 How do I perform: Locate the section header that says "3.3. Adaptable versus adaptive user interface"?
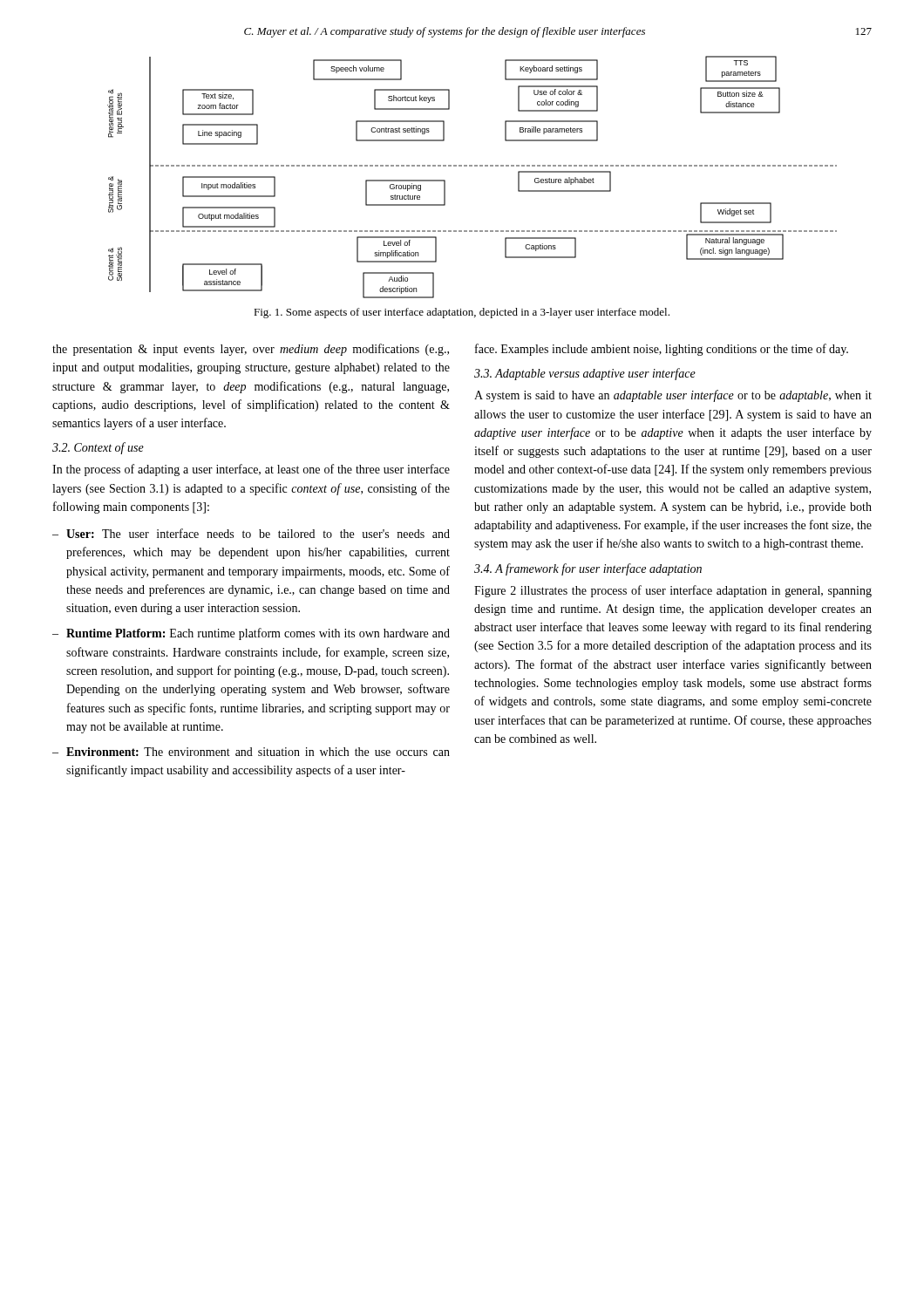click(x=585, y=374)
